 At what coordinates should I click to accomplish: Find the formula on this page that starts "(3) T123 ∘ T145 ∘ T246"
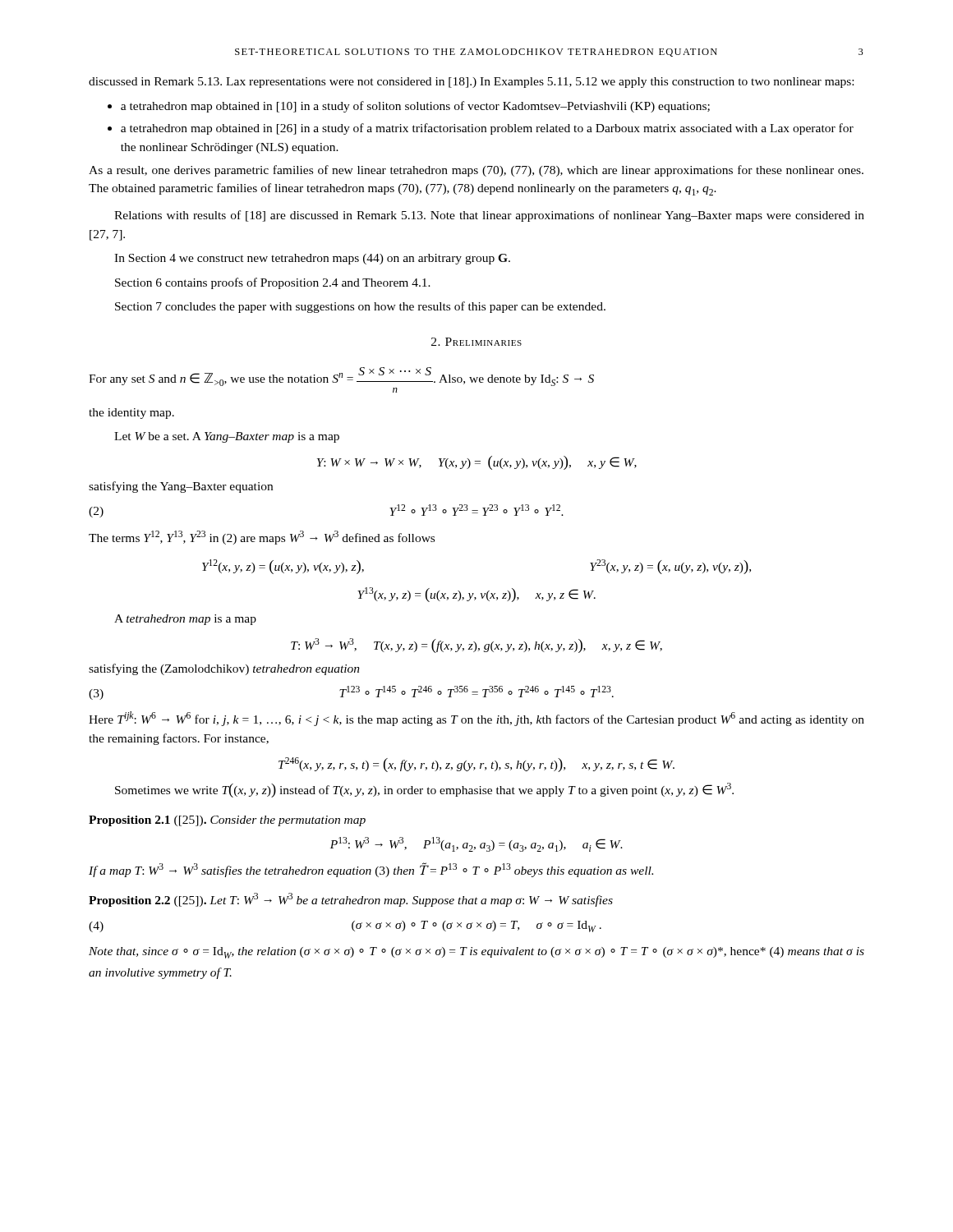coord(456,693)
